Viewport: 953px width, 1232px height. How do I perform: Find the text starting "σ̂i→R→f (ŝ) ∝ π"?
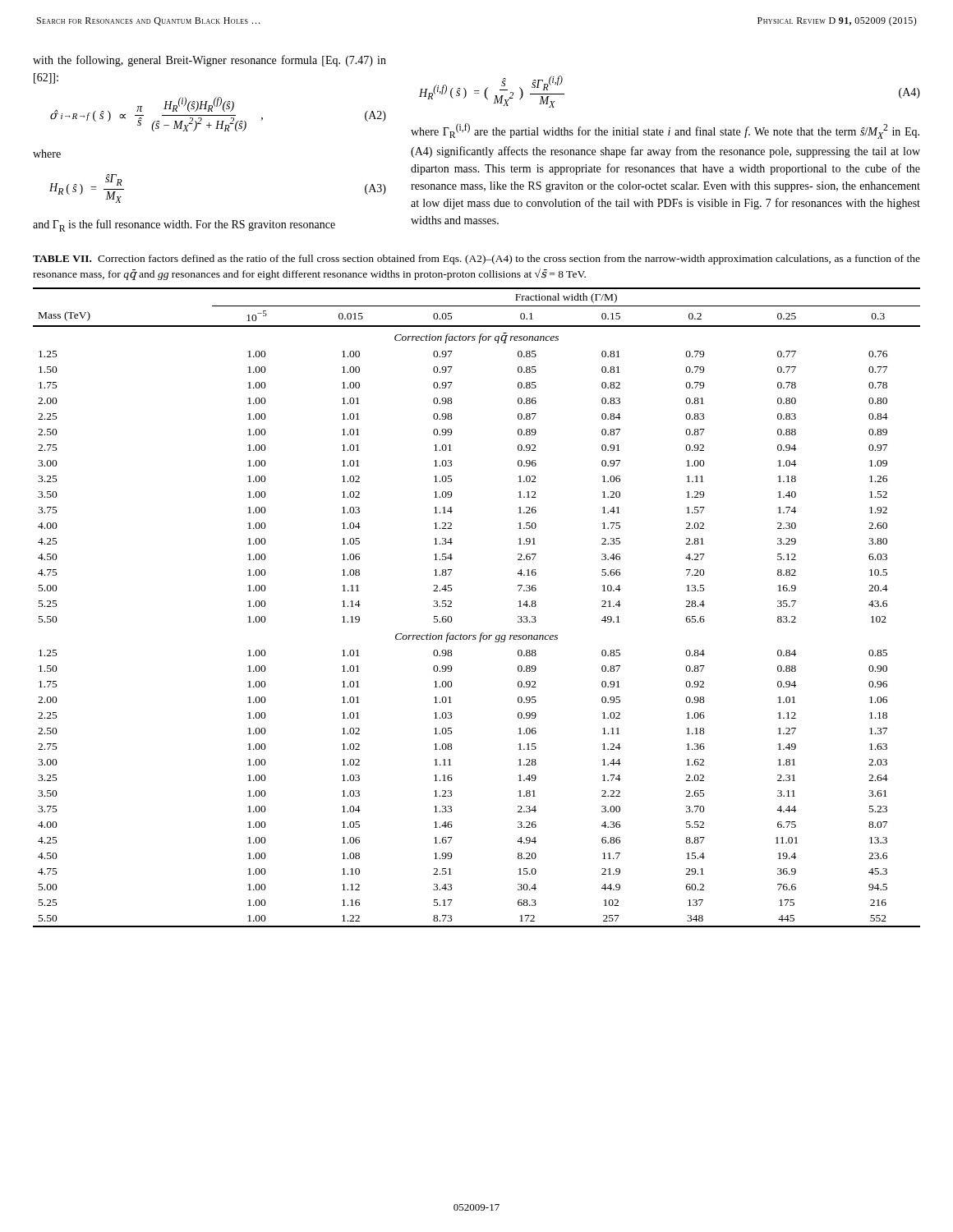[218, 116]
